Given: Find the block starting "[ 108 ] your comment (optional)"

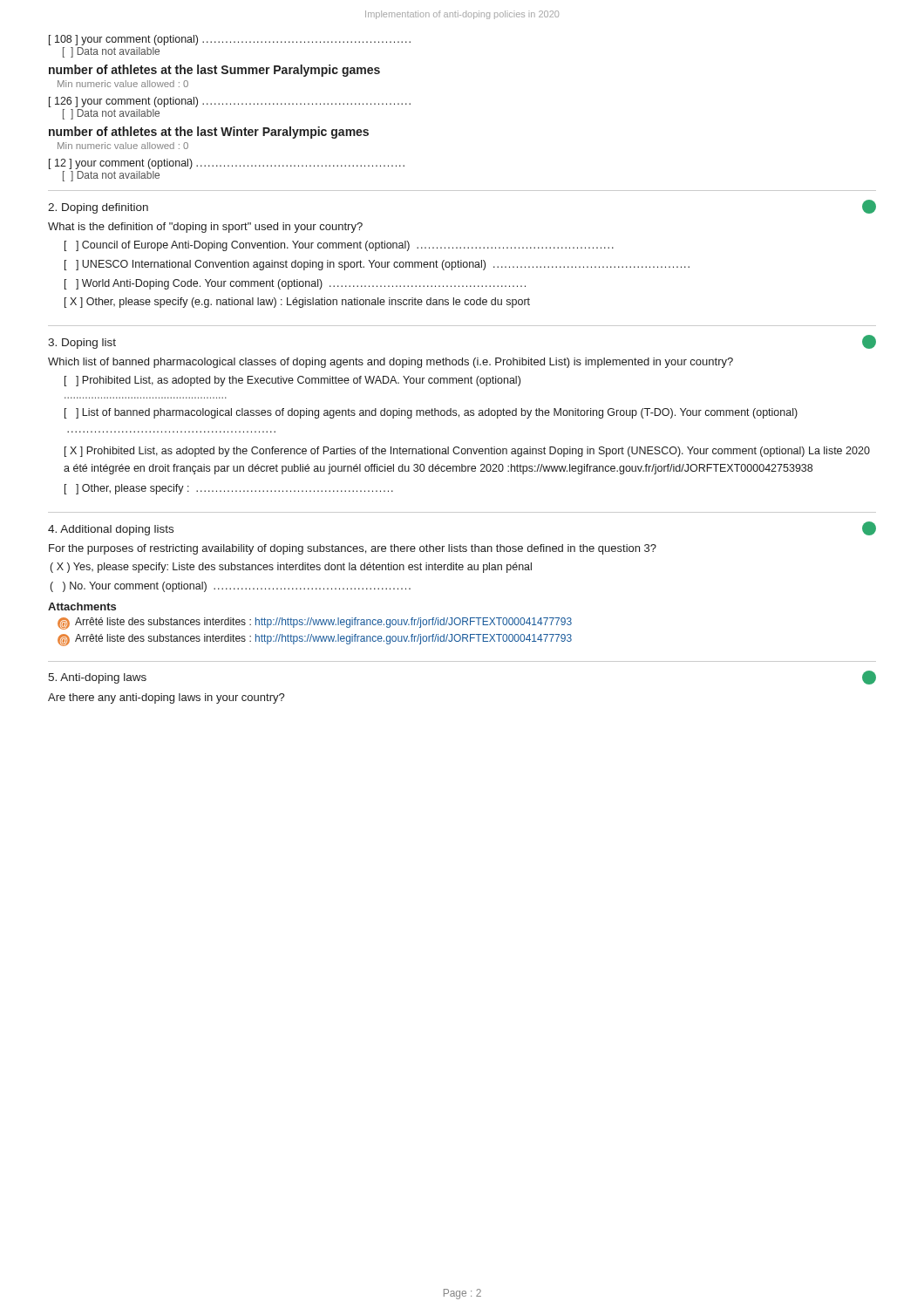Looking at the screenshot, I should (x=230, y=40).
